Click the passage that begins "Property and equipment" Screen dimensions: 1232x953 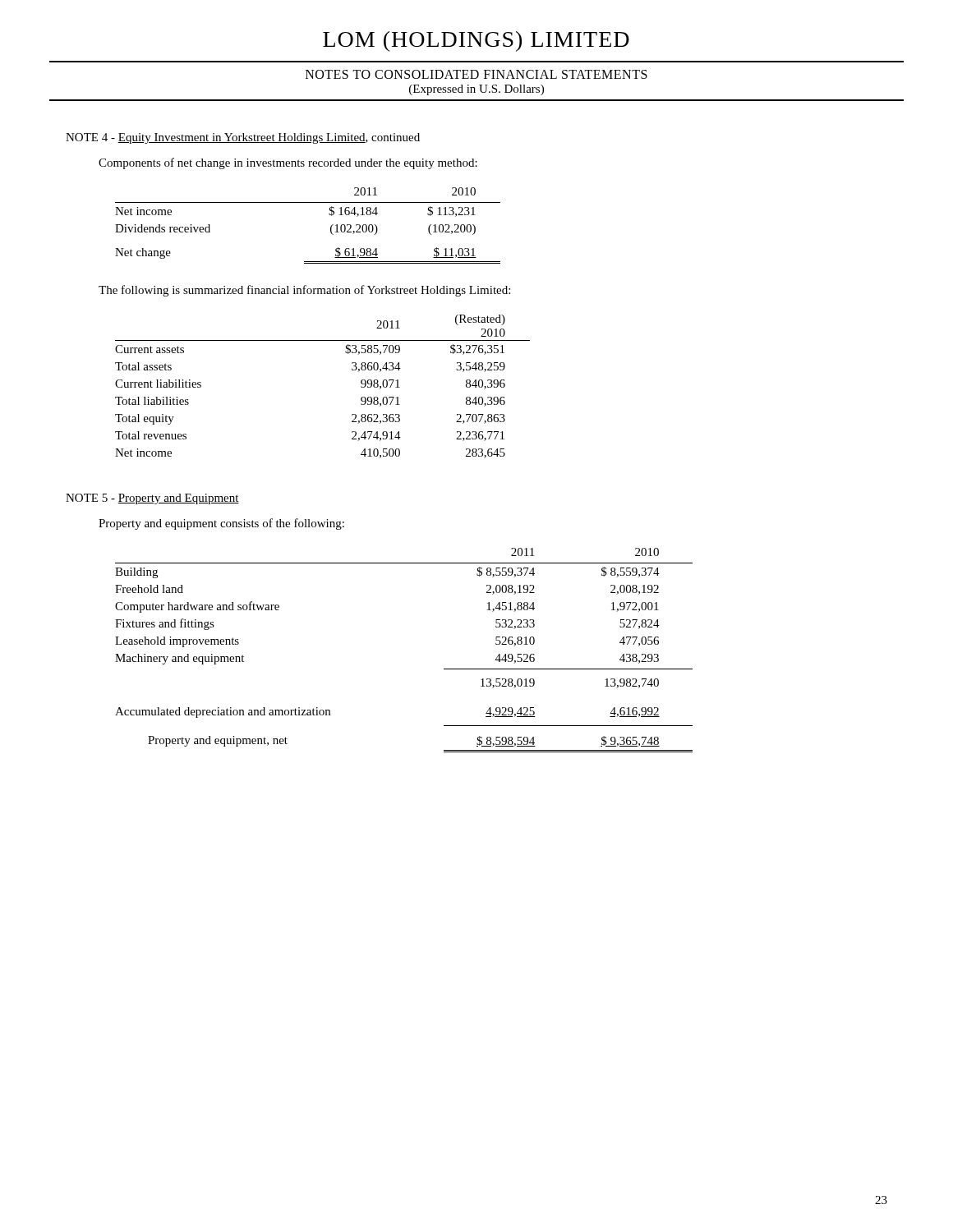(x=222, y=523)
